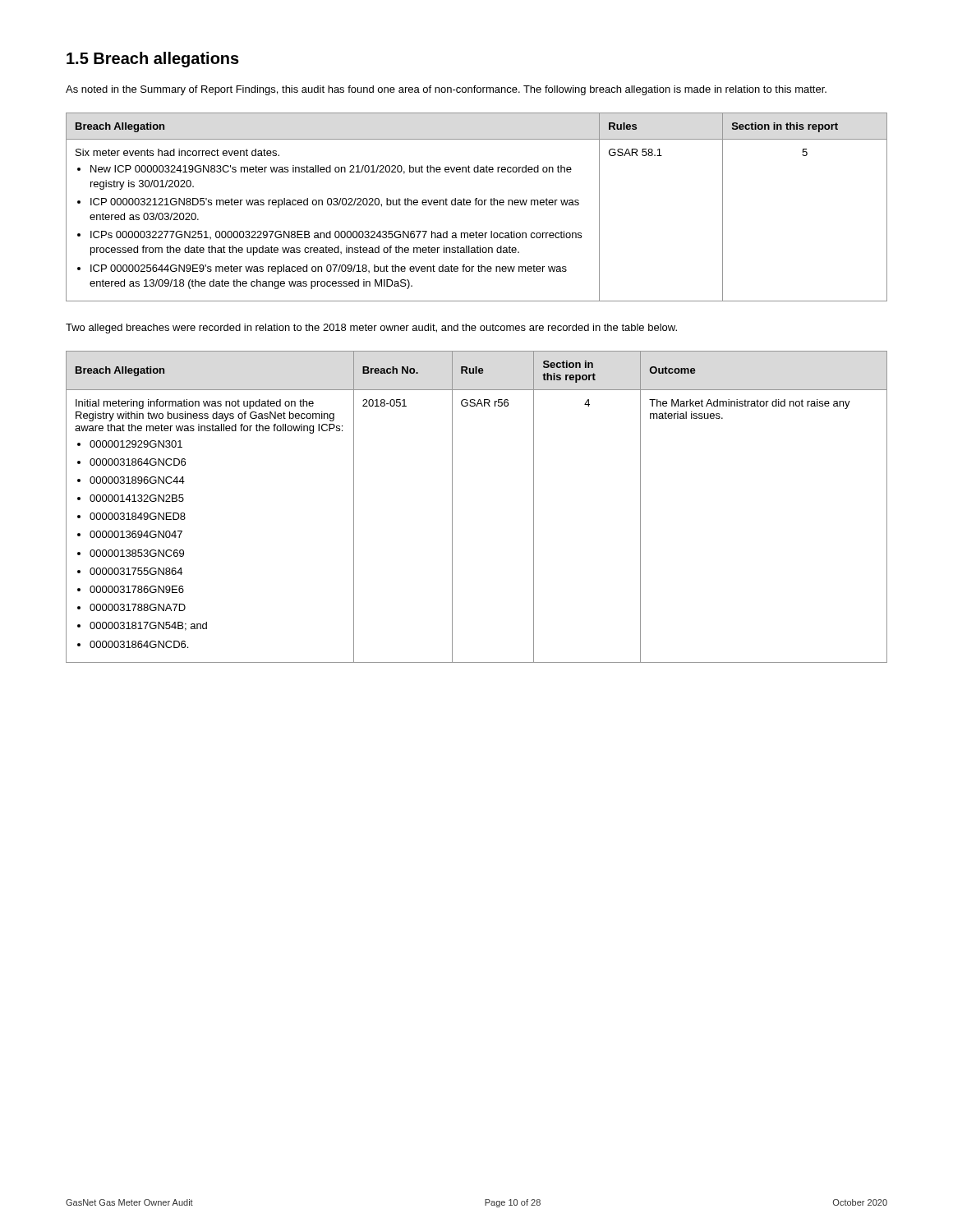953x1232 pixels.
Task: Find the passage starting "Two alleged breaches were recorded in relation"
Action: tap(372, 327)
